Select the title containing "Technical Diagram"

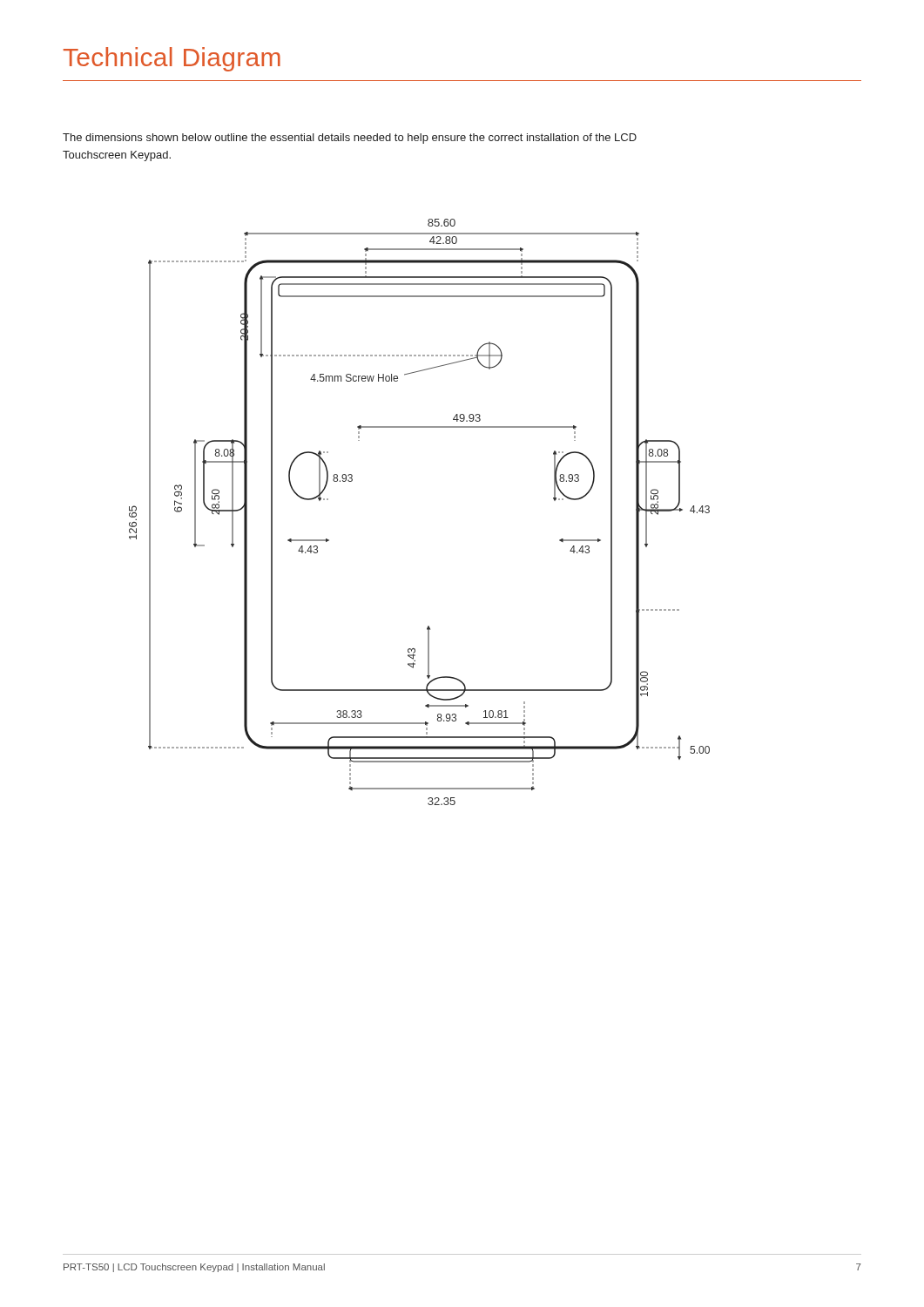172,59
